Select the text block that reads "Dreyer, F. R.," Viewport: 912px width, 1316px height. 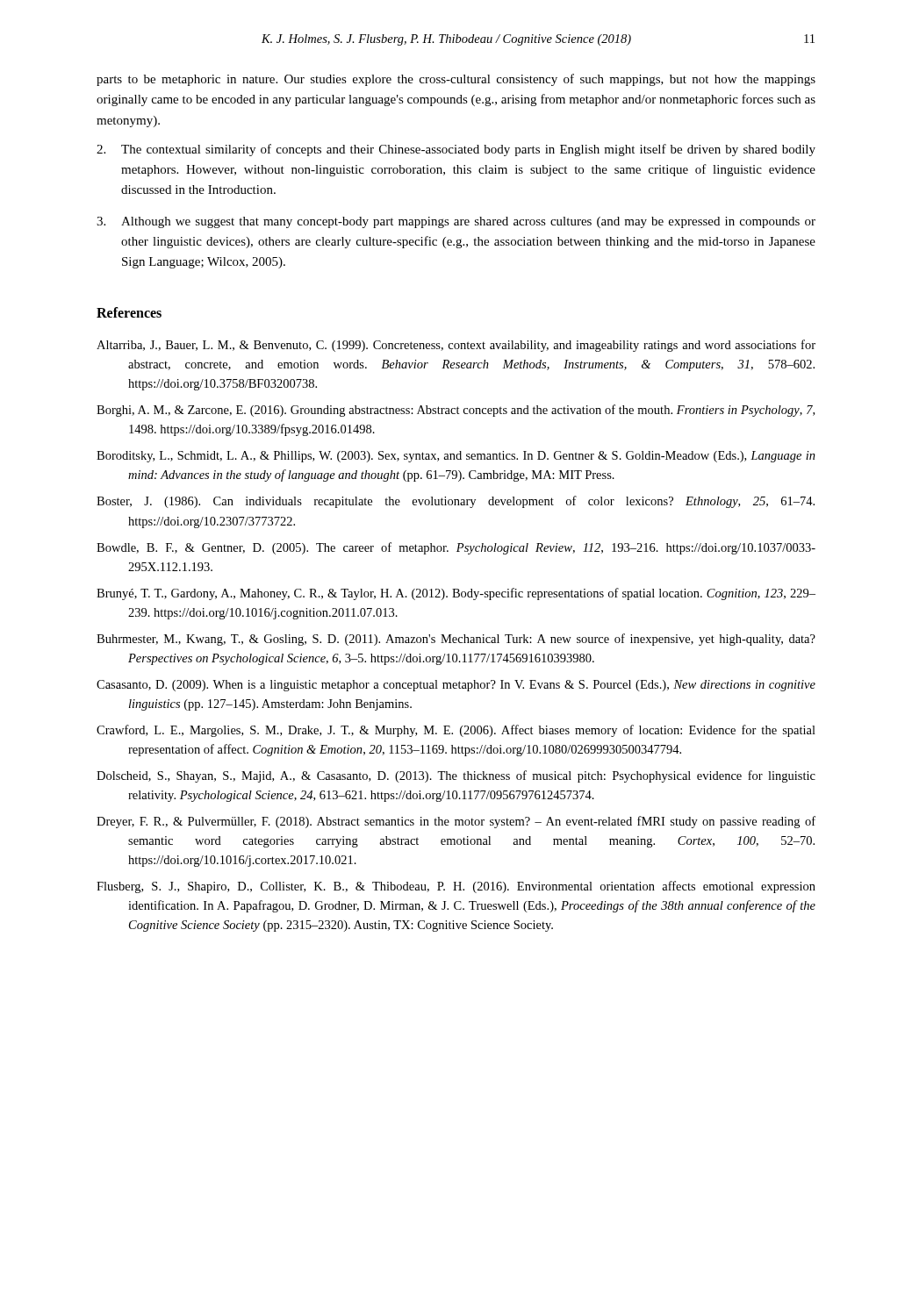tap(456, 840)
